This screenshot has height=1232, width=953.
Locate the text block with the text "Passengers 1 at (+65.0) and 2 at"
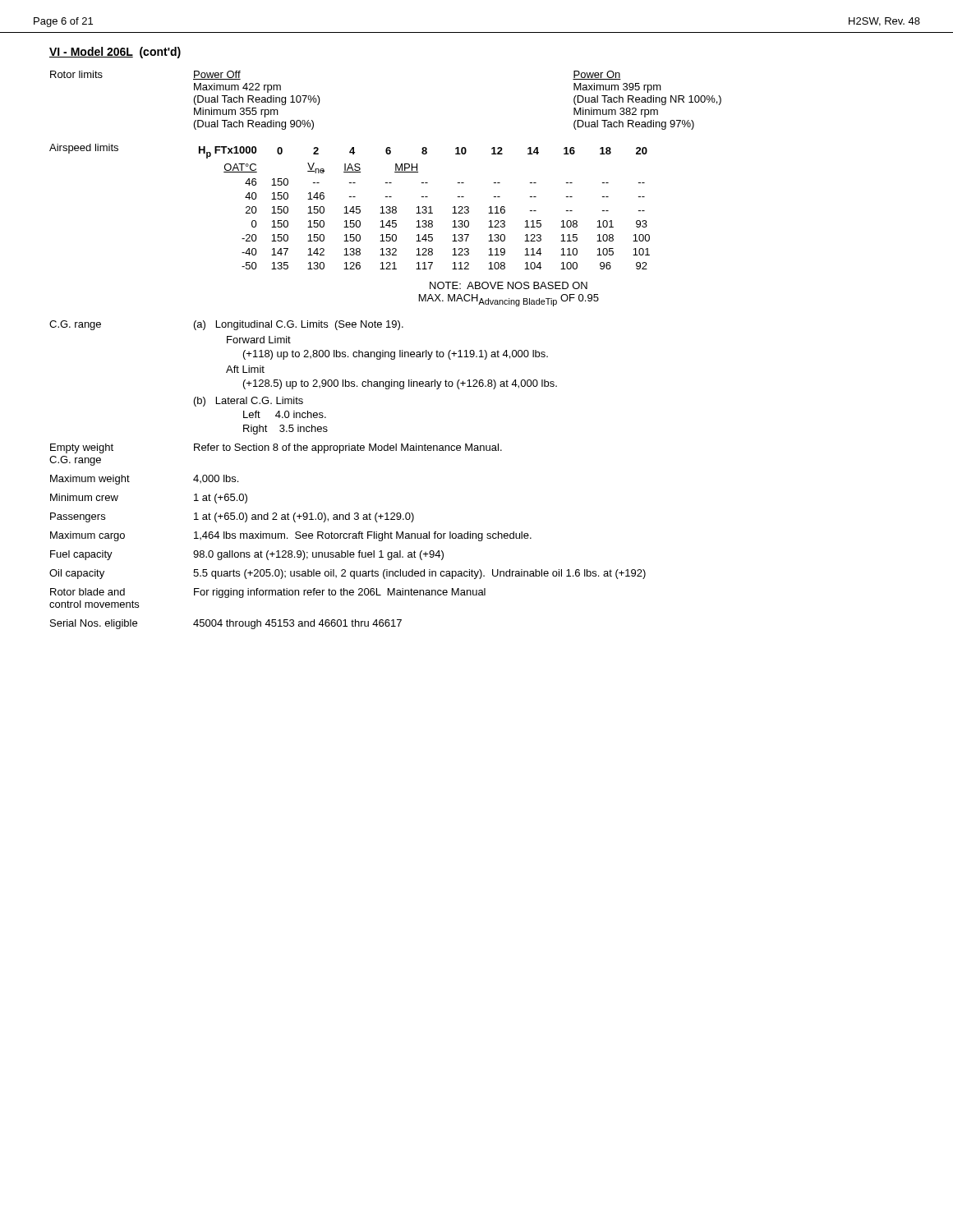tap(232, 517)
